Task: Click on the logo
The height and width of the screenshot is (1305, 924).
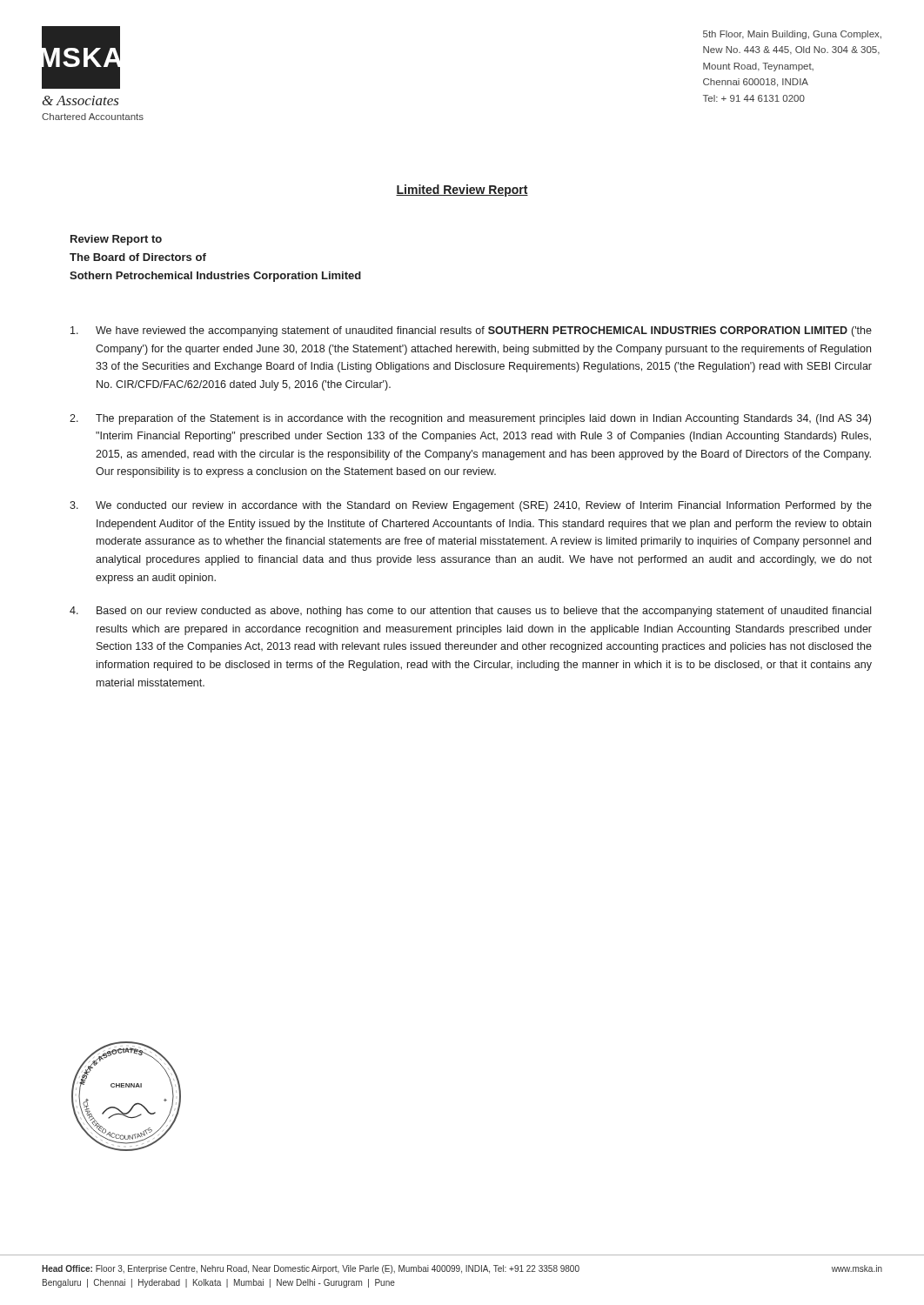Action: point(93,74)
